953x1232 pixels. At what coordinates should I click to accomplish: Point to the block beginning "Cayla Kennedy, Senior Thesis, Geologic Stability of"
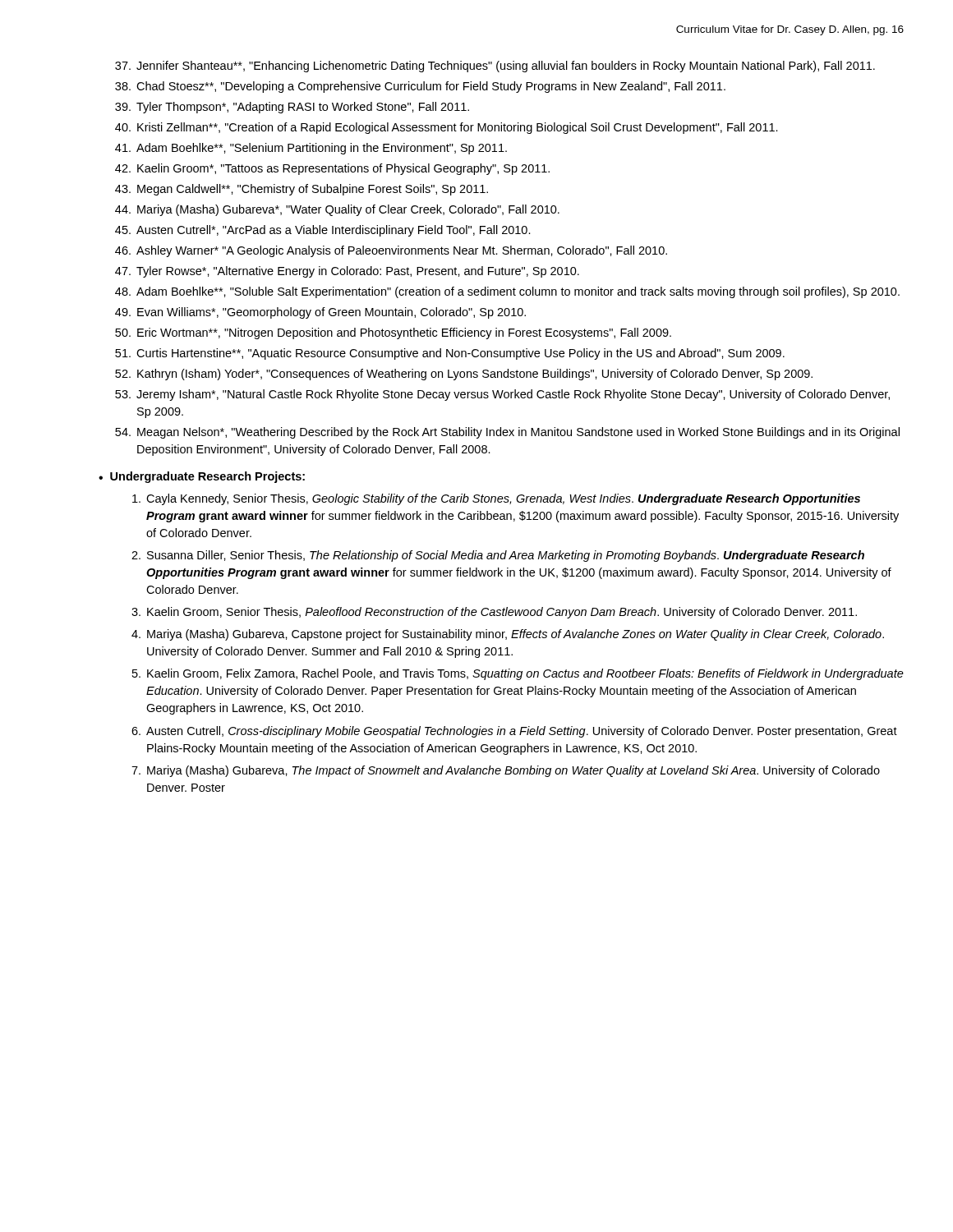[511, 516]
